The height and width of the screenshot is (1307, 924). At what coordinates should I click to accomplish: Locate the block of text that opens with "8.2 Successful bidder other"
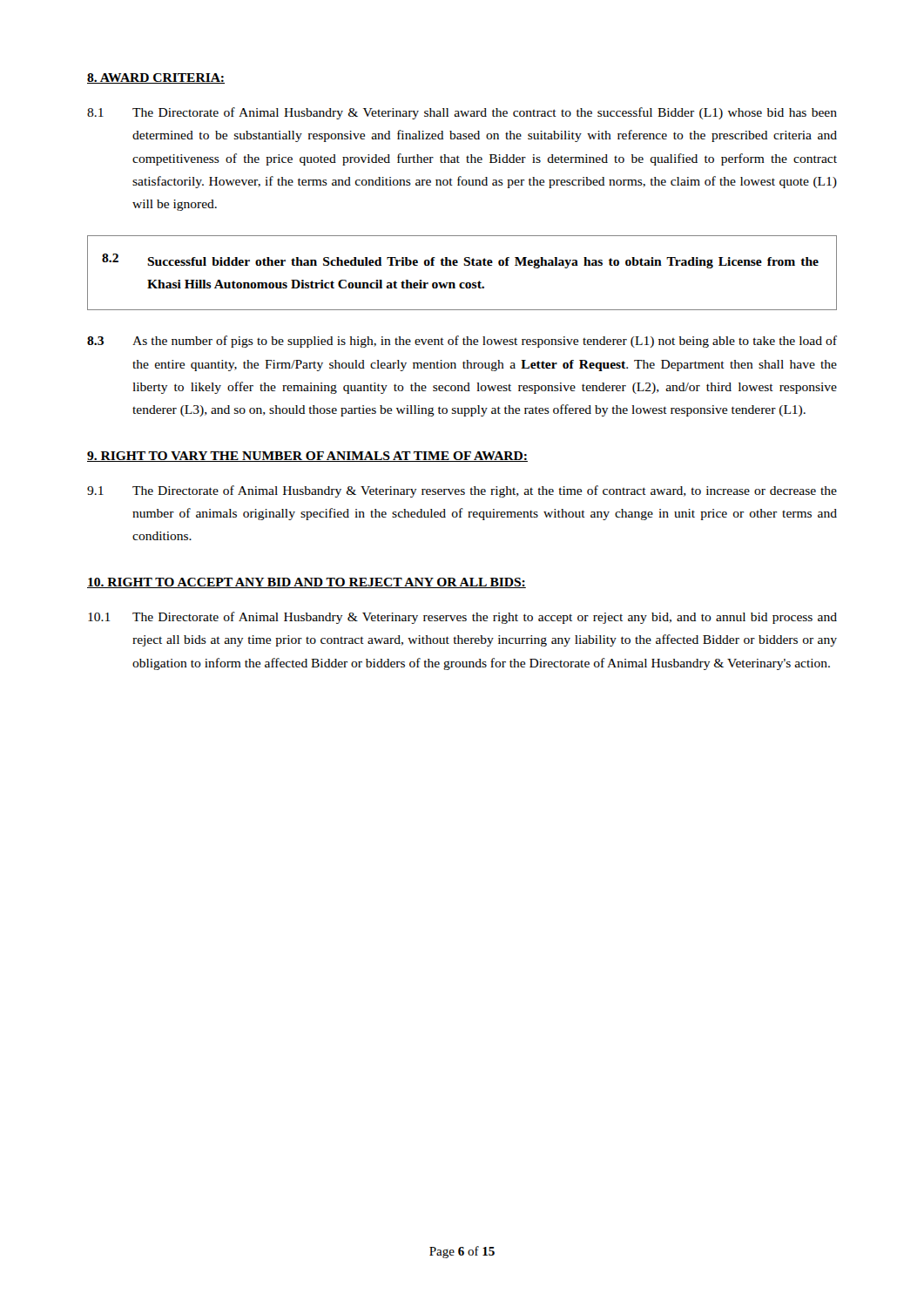(x=460, y=273)
